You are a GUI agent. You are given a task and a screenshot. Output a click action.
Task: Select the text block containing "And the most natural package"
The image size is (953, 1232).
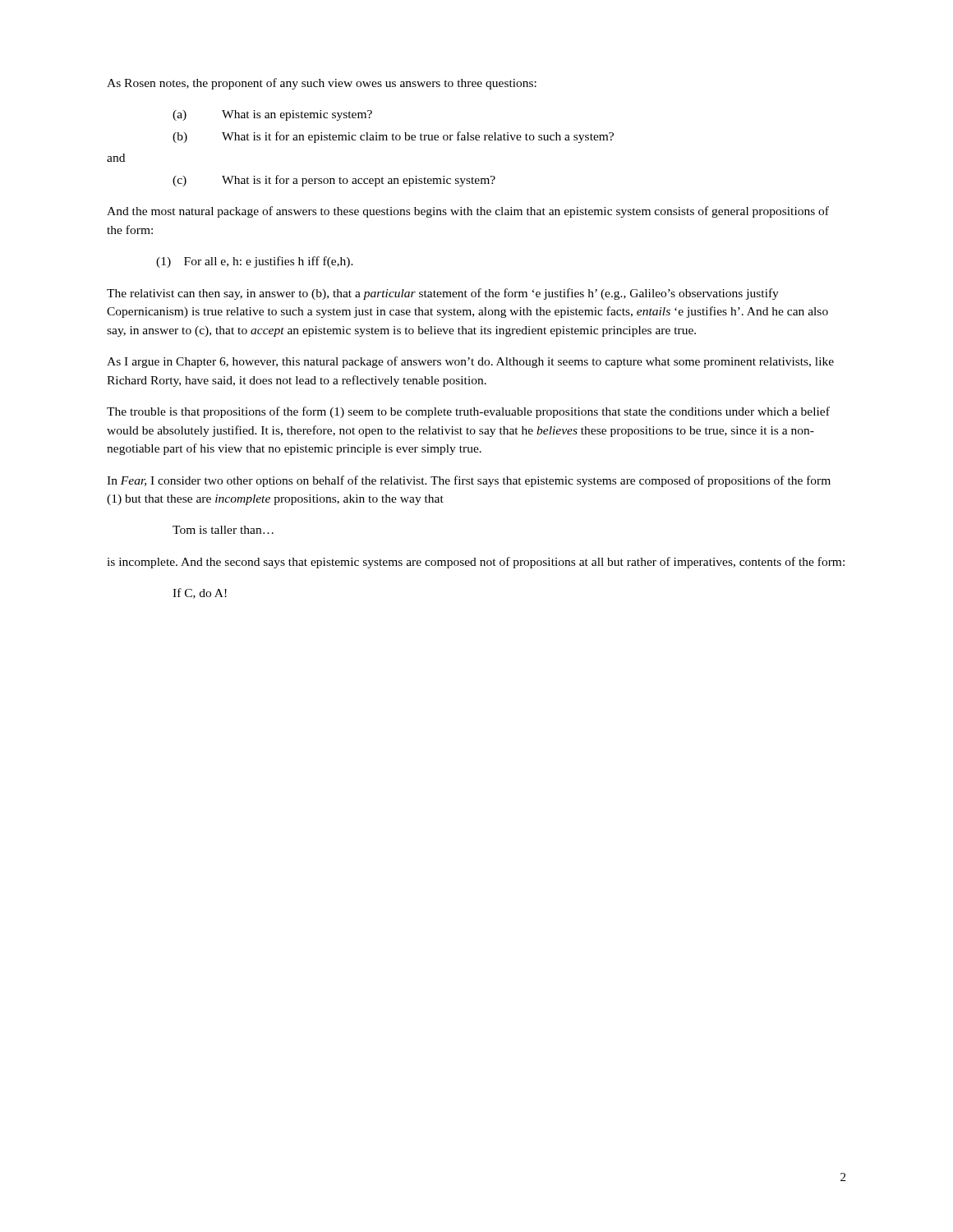coord(468,220)
